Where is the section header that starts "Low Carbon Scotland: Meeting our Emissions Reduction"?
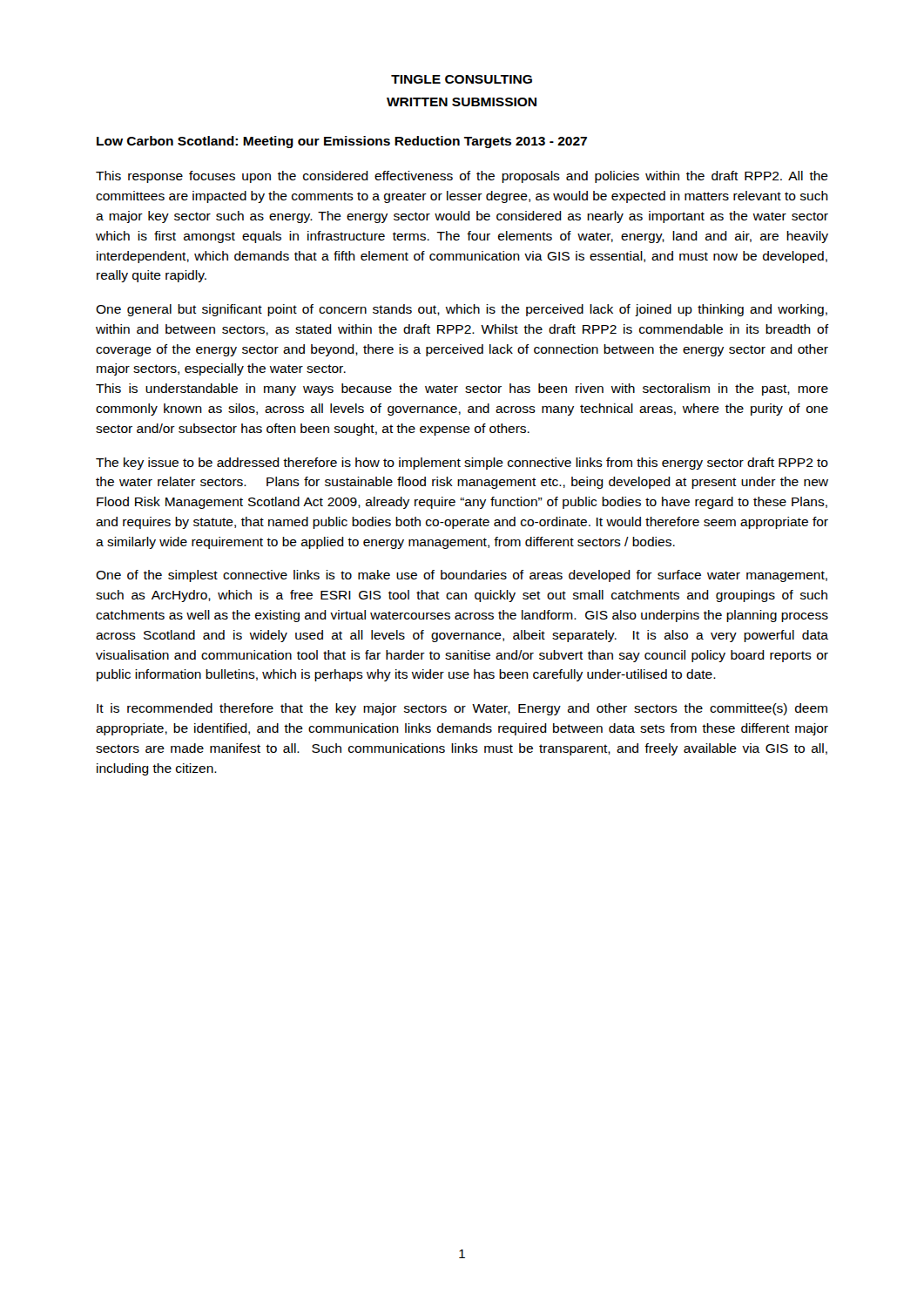 point(342,141)
